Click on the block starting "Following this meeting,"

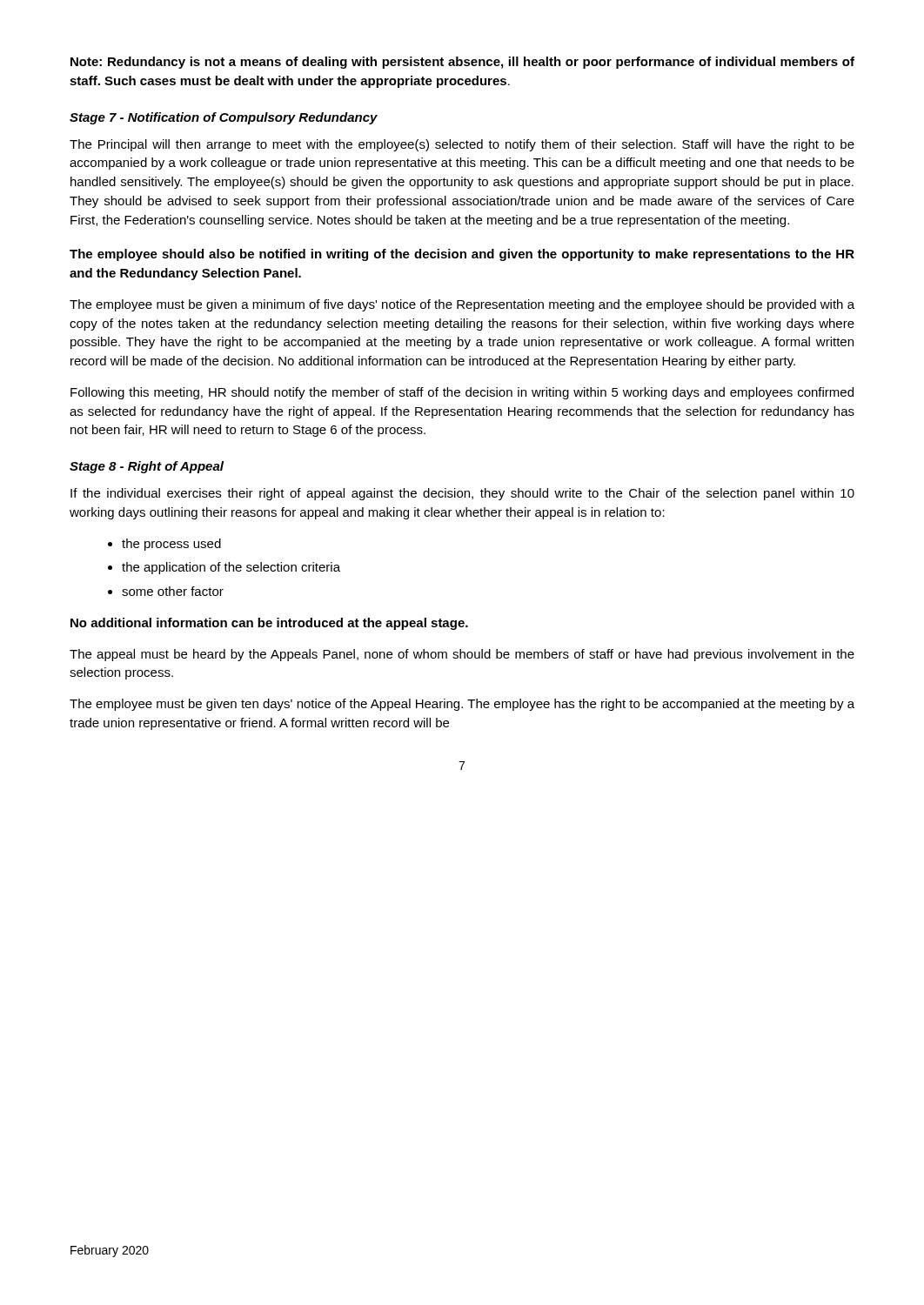(462, 411)
